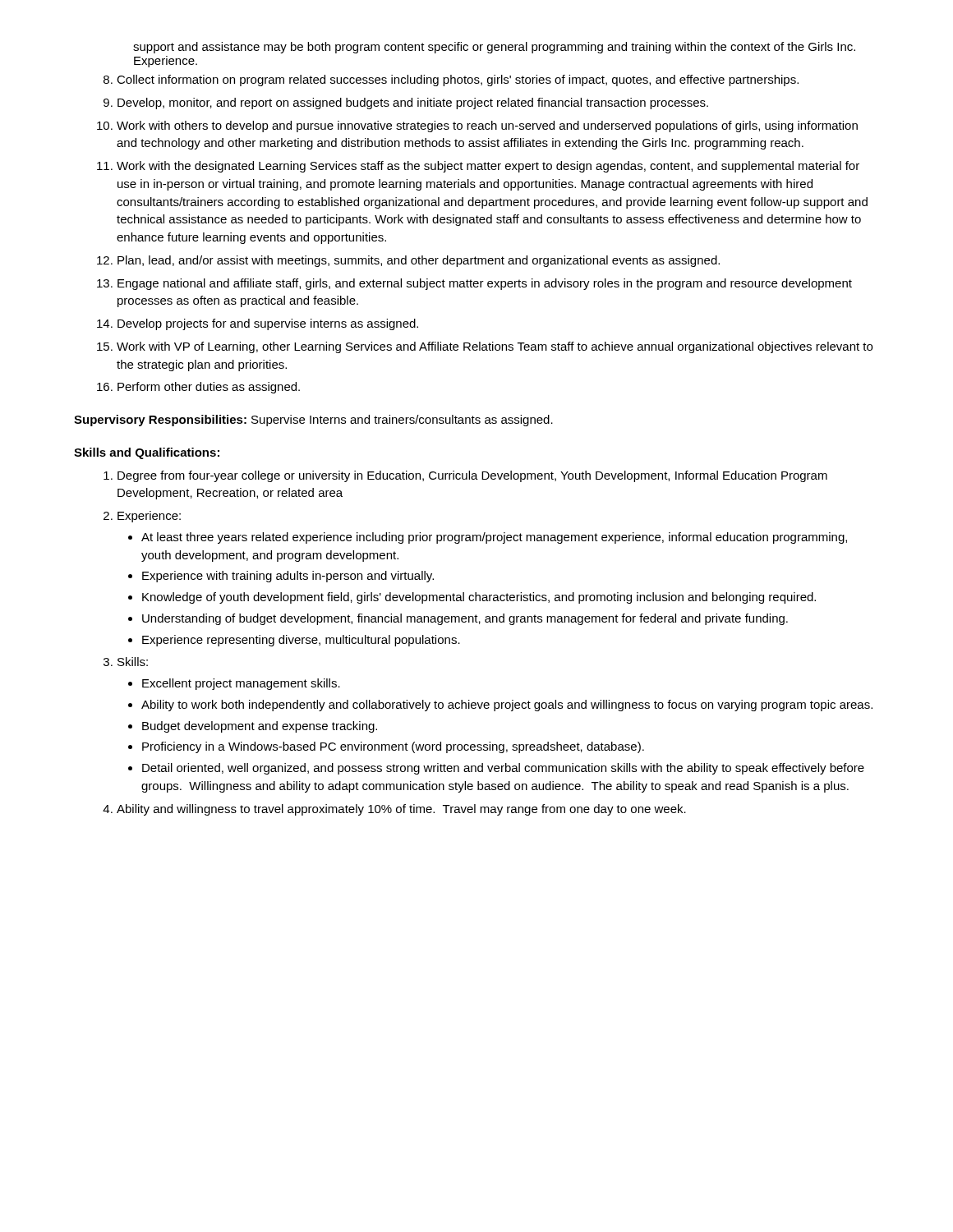Click on the element starting "Understanding of budget development, financial"
Screen dimensions: 1232x953
pyautogui.click(x=465, y=618)
